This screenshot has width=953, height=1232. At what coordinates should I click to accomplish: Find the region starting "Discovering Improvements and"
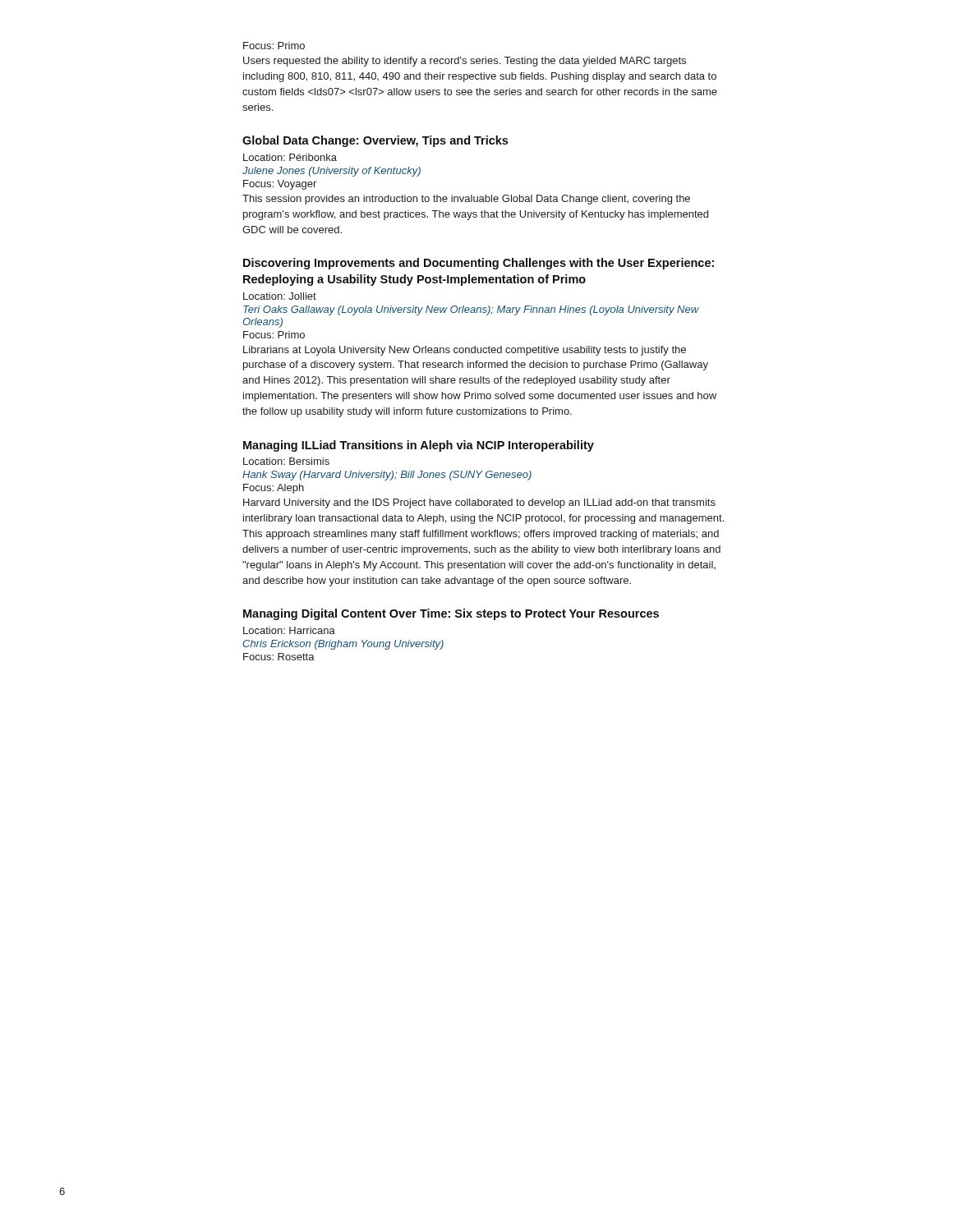tap(479, 271)
